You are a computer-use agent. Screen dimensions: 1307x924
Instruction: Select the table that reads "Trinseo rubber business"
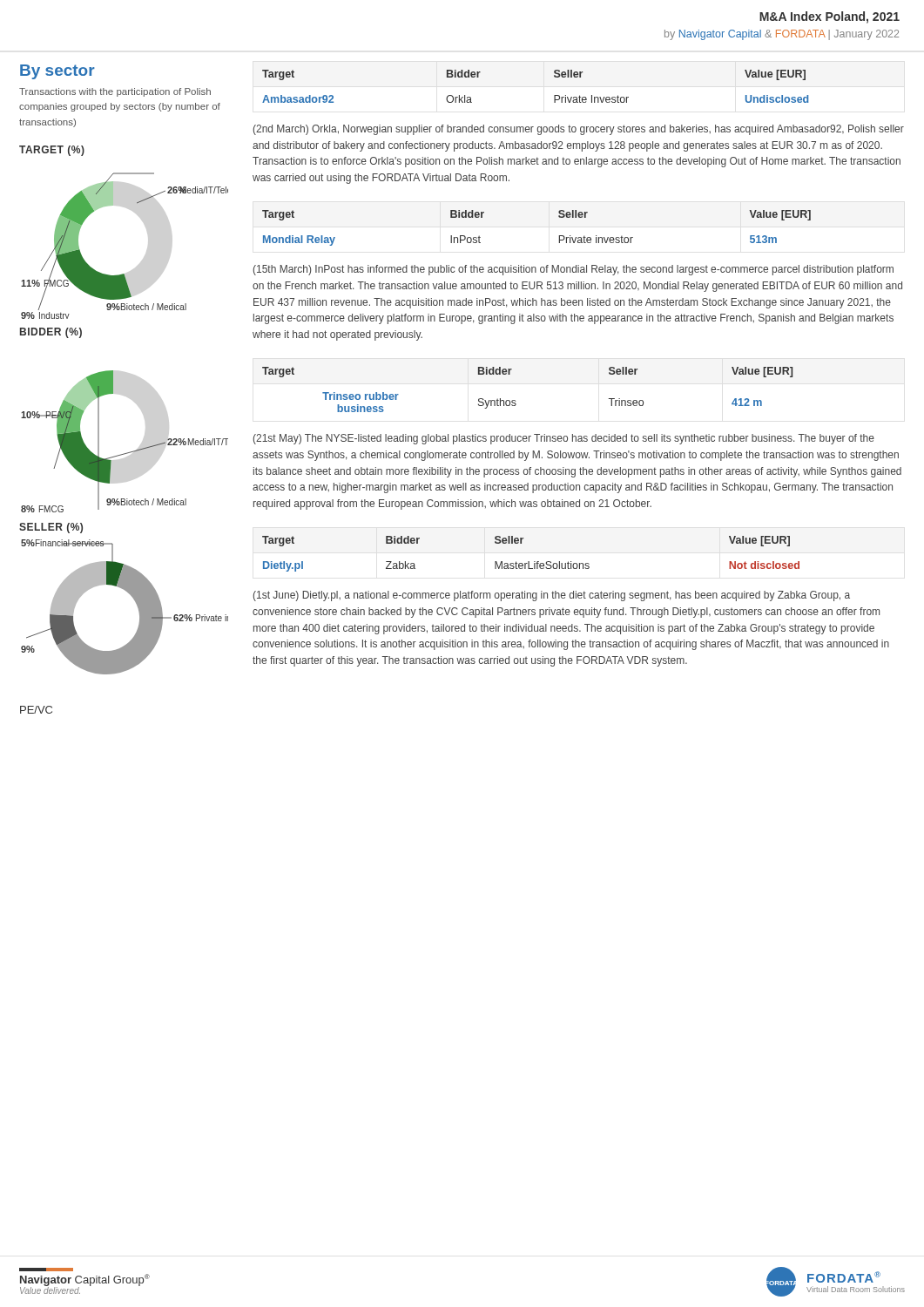click(579, 390)
